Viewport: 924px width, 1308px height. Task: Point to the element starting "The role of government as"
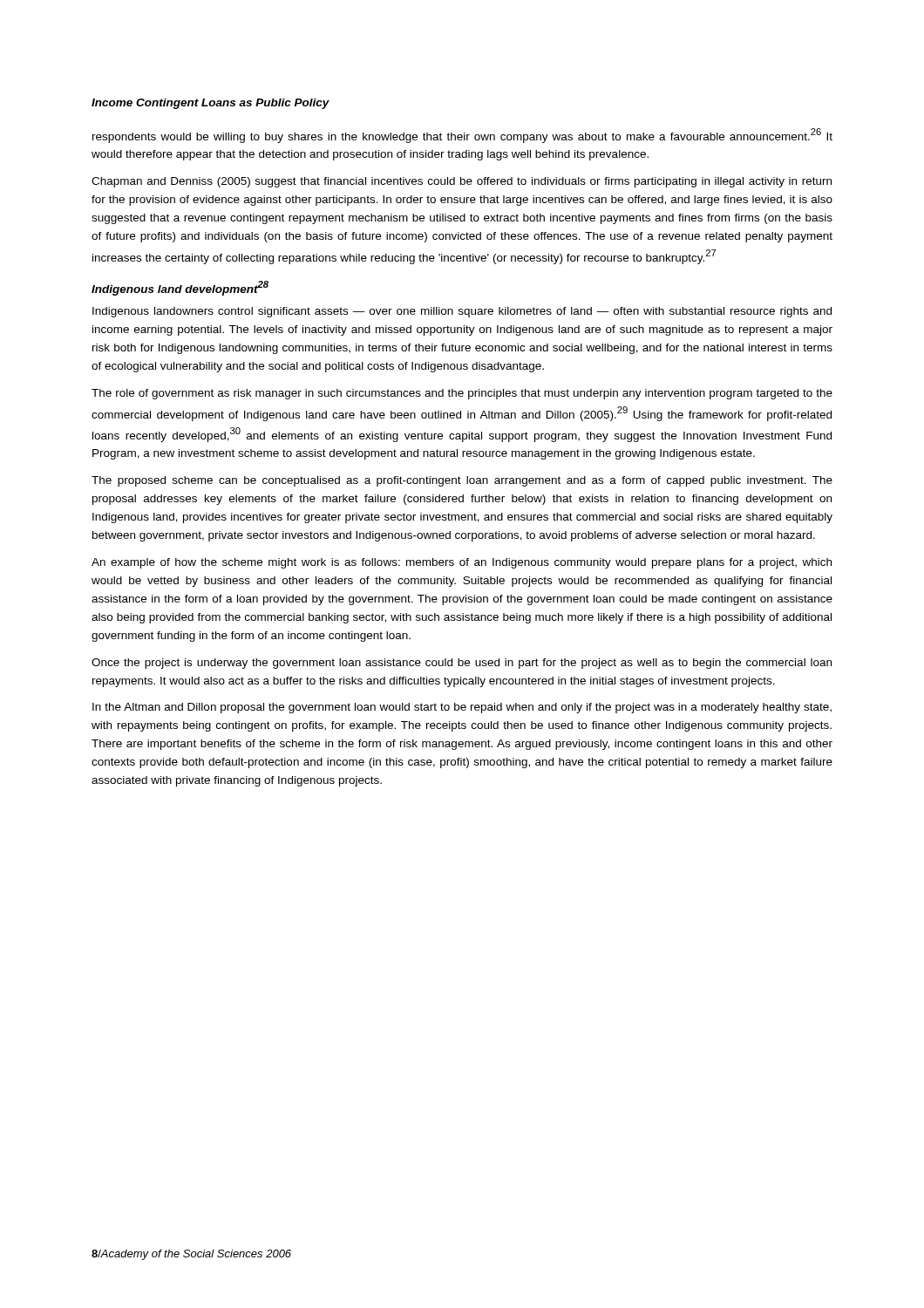462,423
